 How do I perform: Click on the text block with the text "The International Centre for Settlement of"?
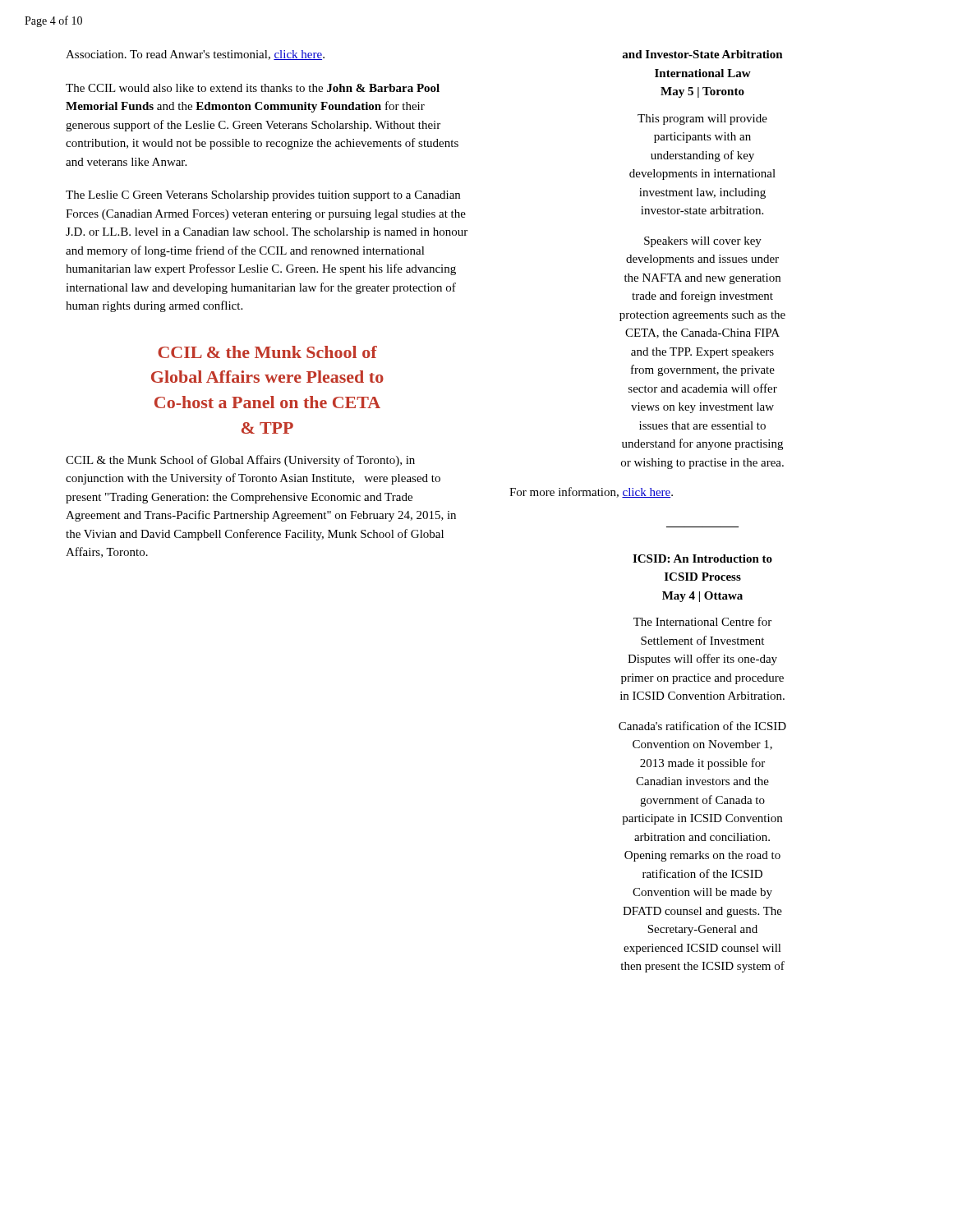point(702,659)
